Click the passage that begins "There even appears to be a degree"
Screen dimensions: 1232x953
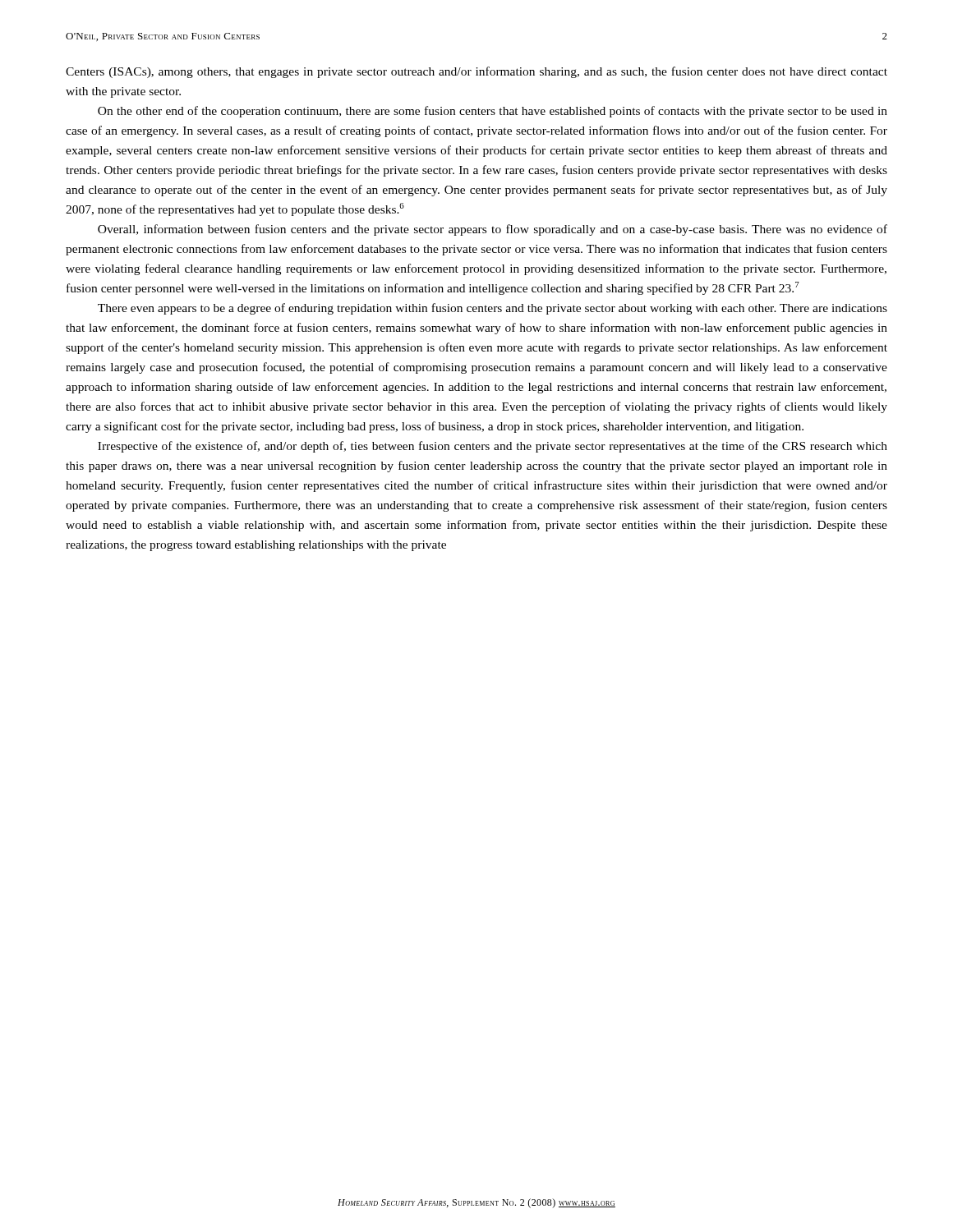(x=476, y=367)
